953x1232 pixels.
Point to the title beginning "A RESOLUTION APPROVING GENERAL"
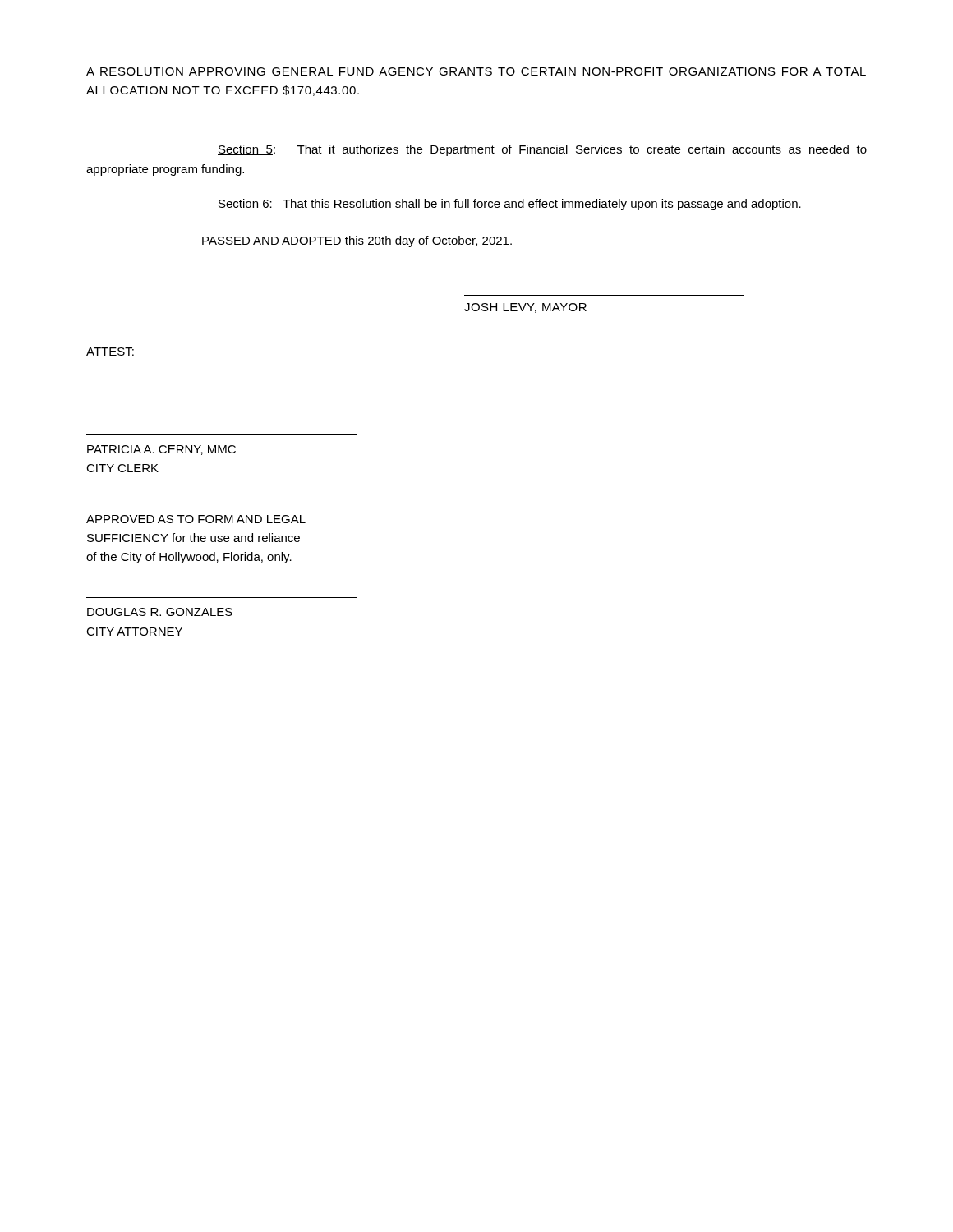[x=476, y=81]
